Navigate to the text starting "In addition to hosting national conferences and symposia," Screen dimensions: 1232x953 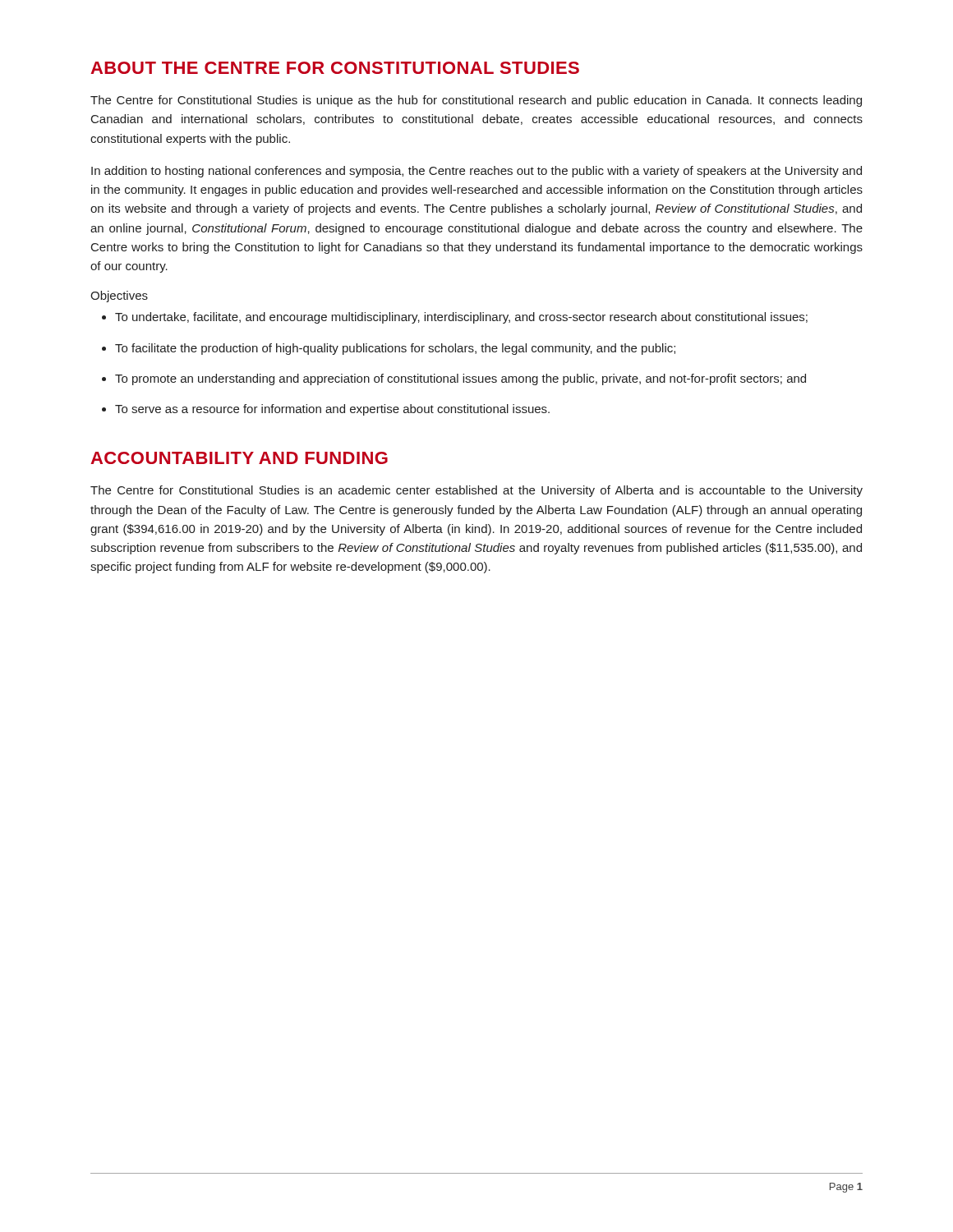click(x=476, y=218)
